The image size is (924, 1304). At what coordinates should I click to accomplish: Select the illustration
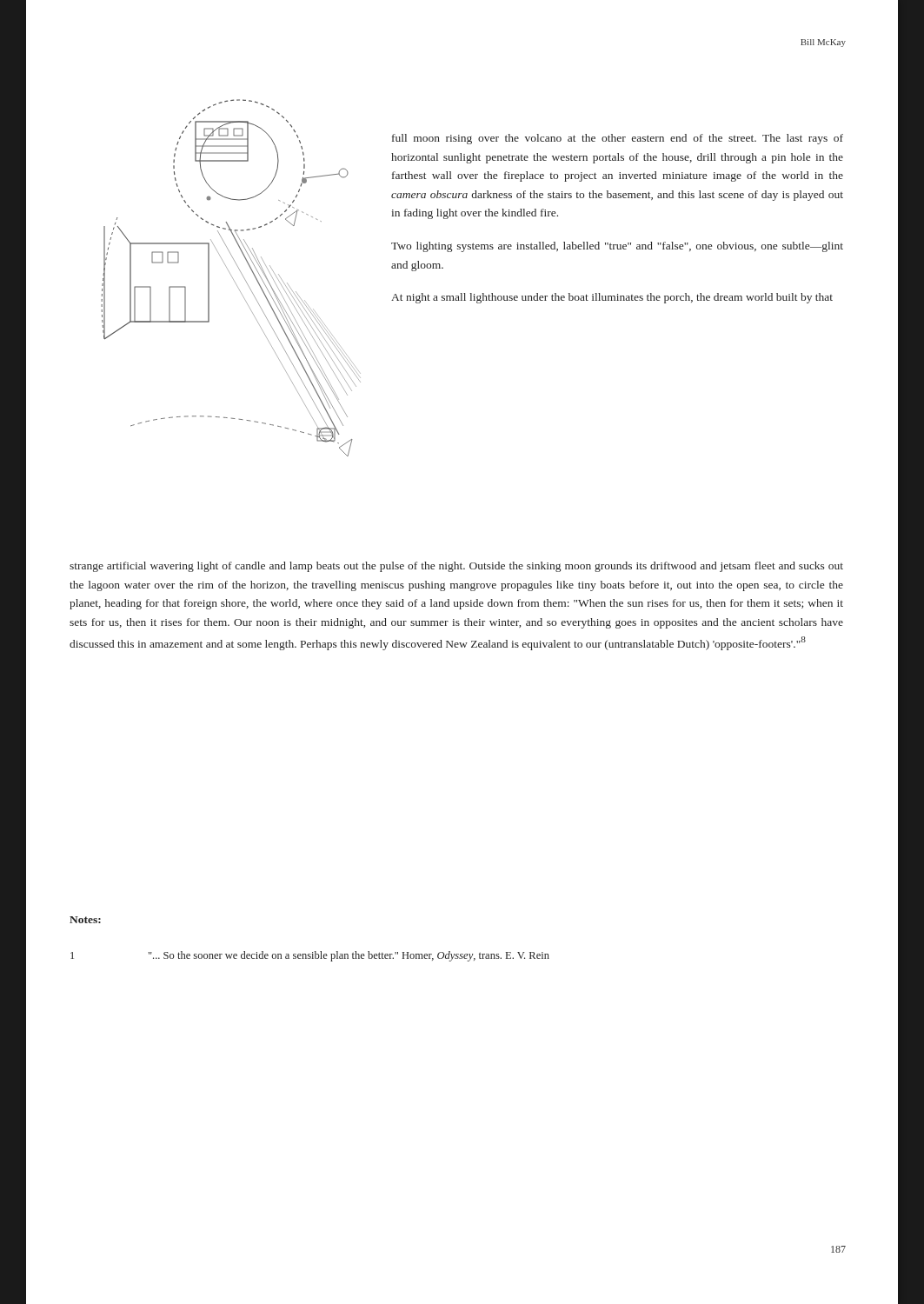pos(235,287)
